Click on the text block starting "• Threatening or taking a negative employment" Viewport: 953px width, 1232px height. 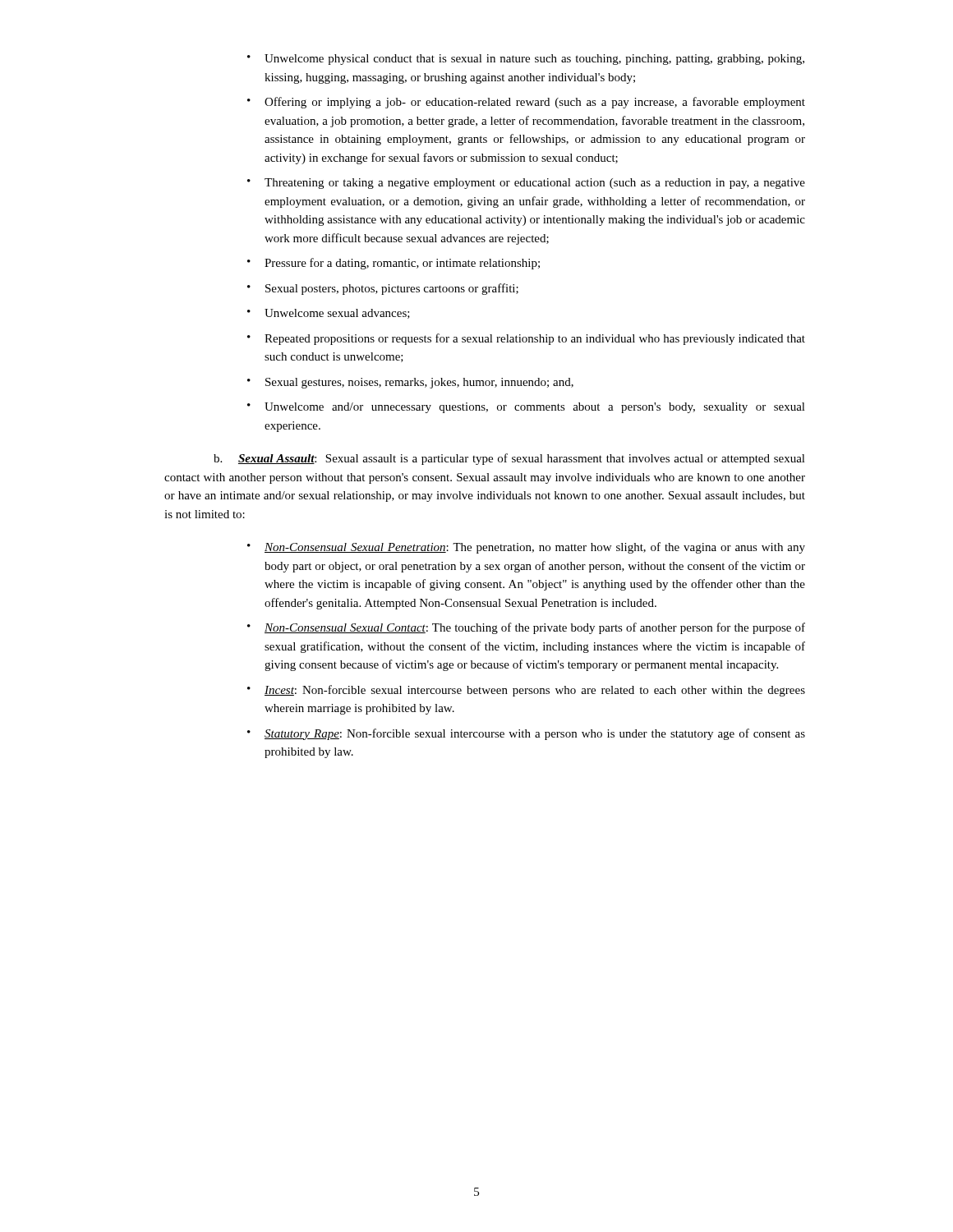[x=526, y=210]
